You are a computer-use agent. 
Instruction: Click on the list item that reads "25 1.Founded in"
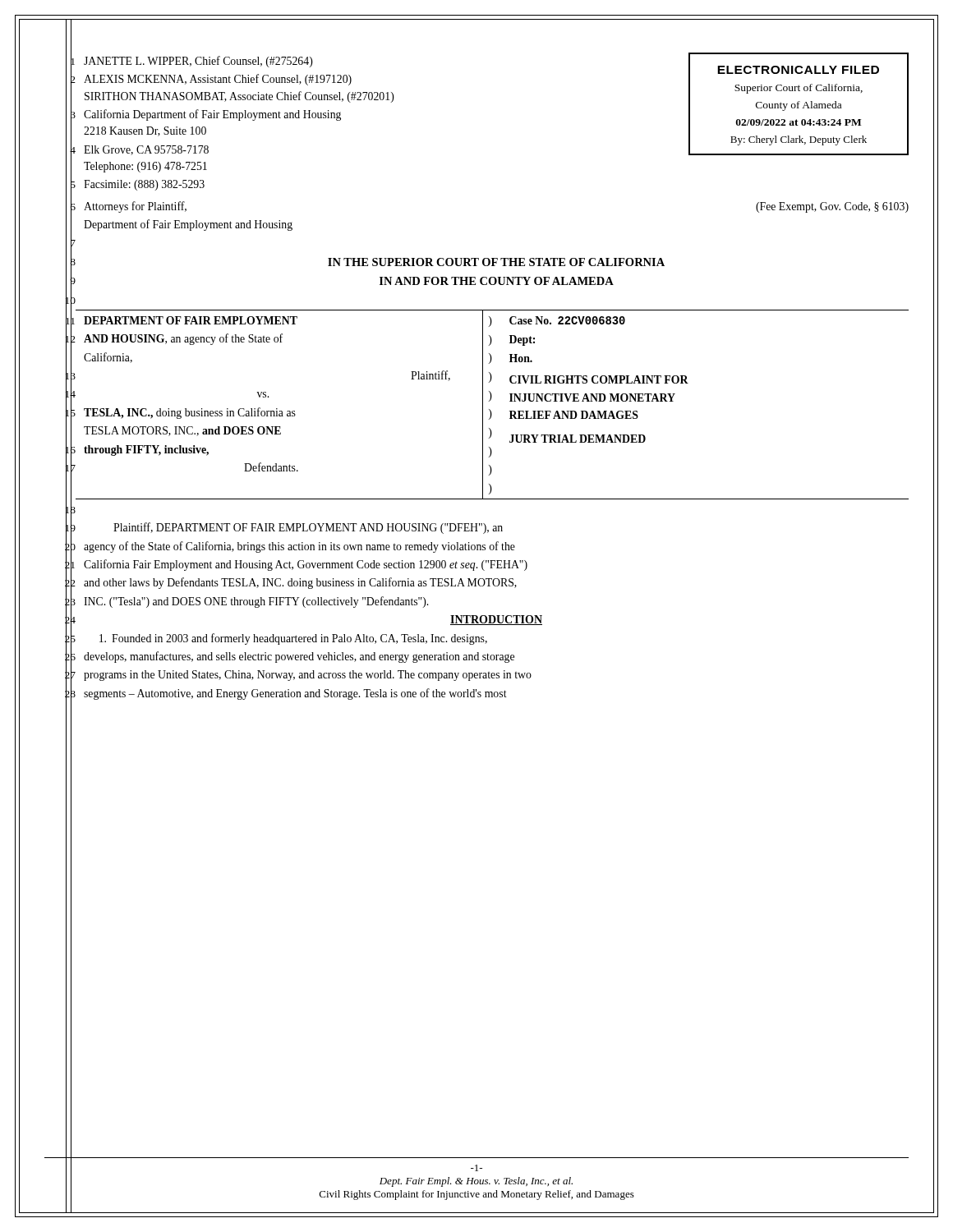pyautogui.click(x=476, y=666)
